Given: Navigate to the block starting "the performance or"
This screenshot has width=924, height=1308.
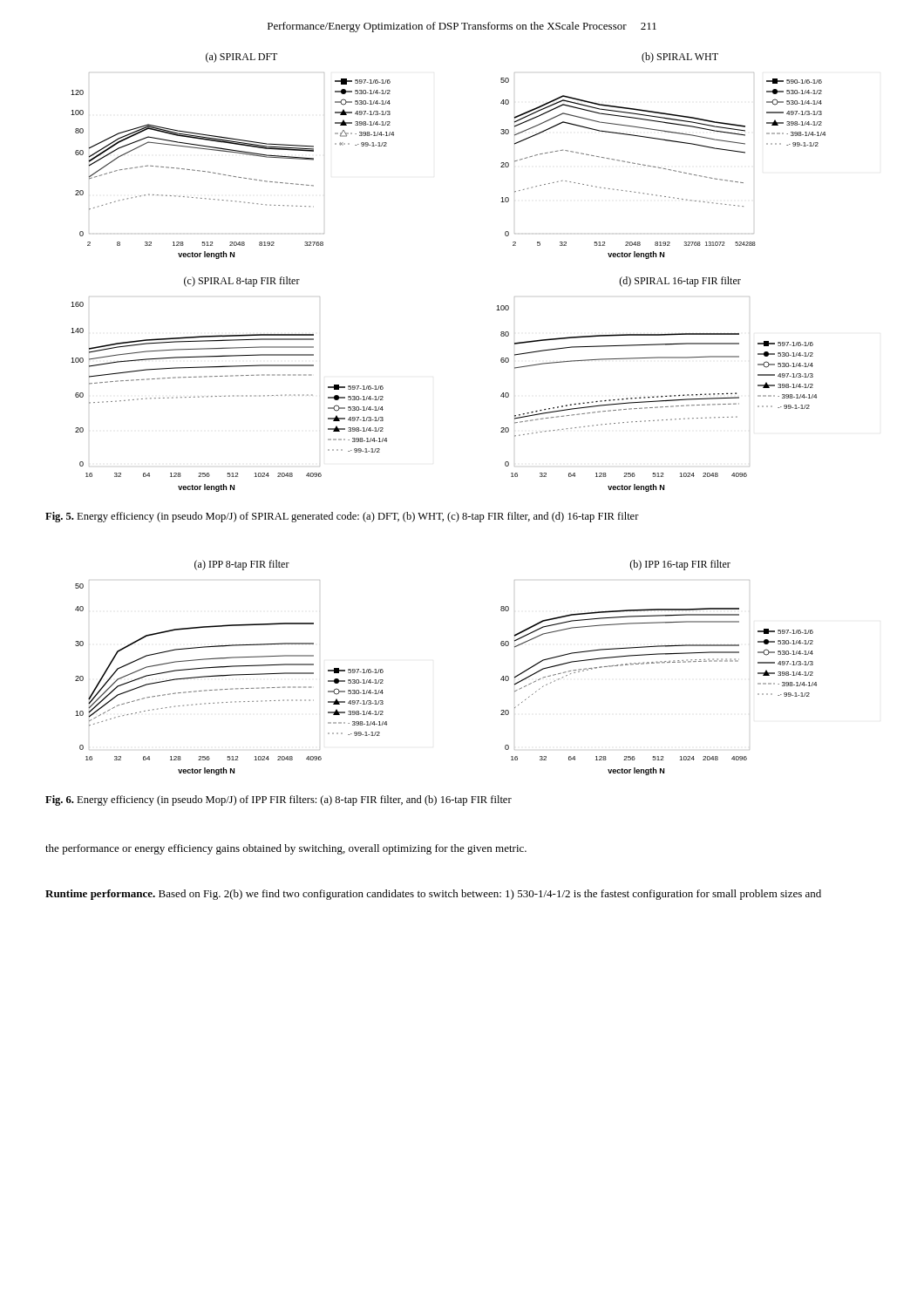Looking at the screenshot, I should coord(286,848).
